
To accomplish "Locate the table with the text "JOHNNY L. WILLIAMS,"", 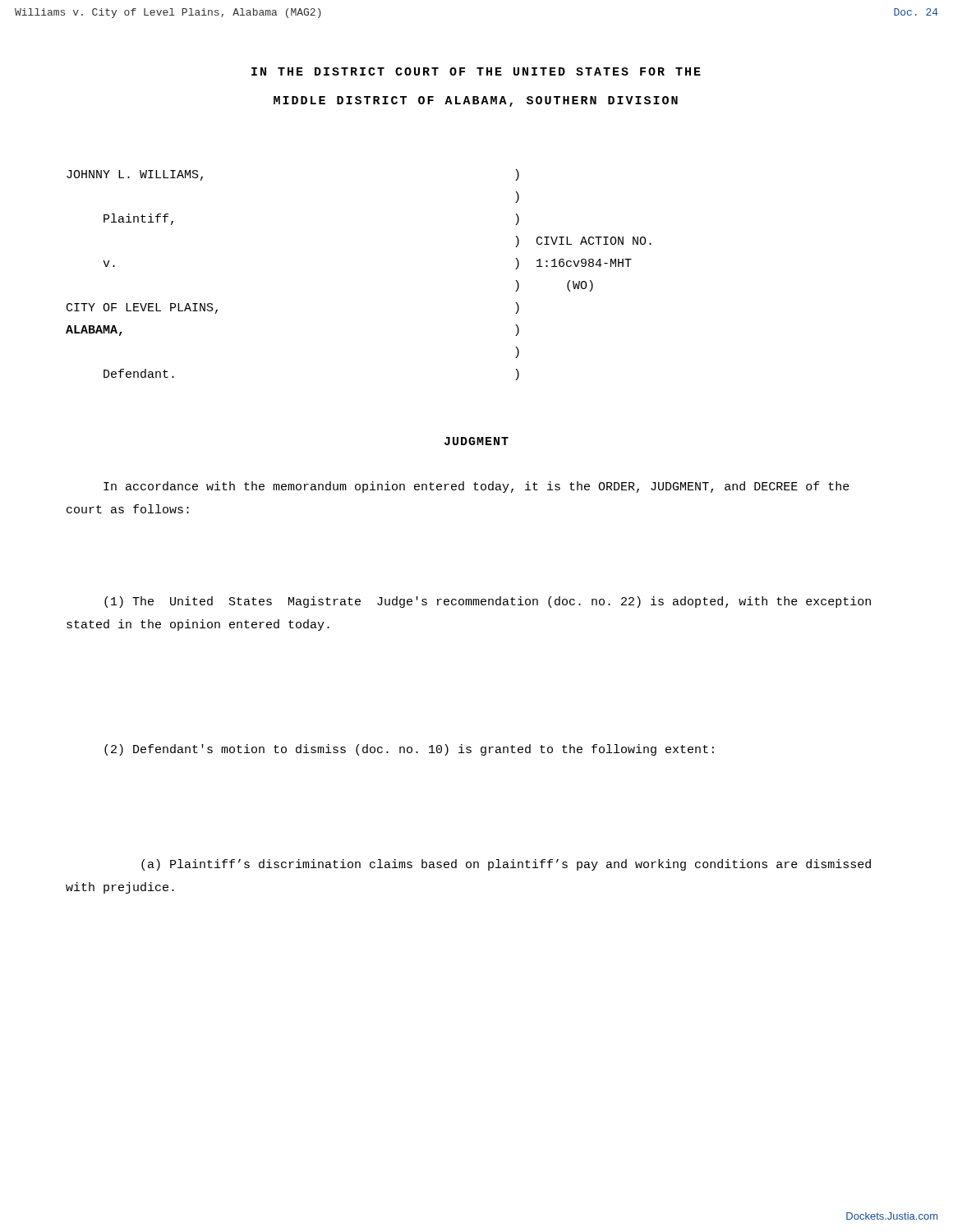I will click(476, 275).
